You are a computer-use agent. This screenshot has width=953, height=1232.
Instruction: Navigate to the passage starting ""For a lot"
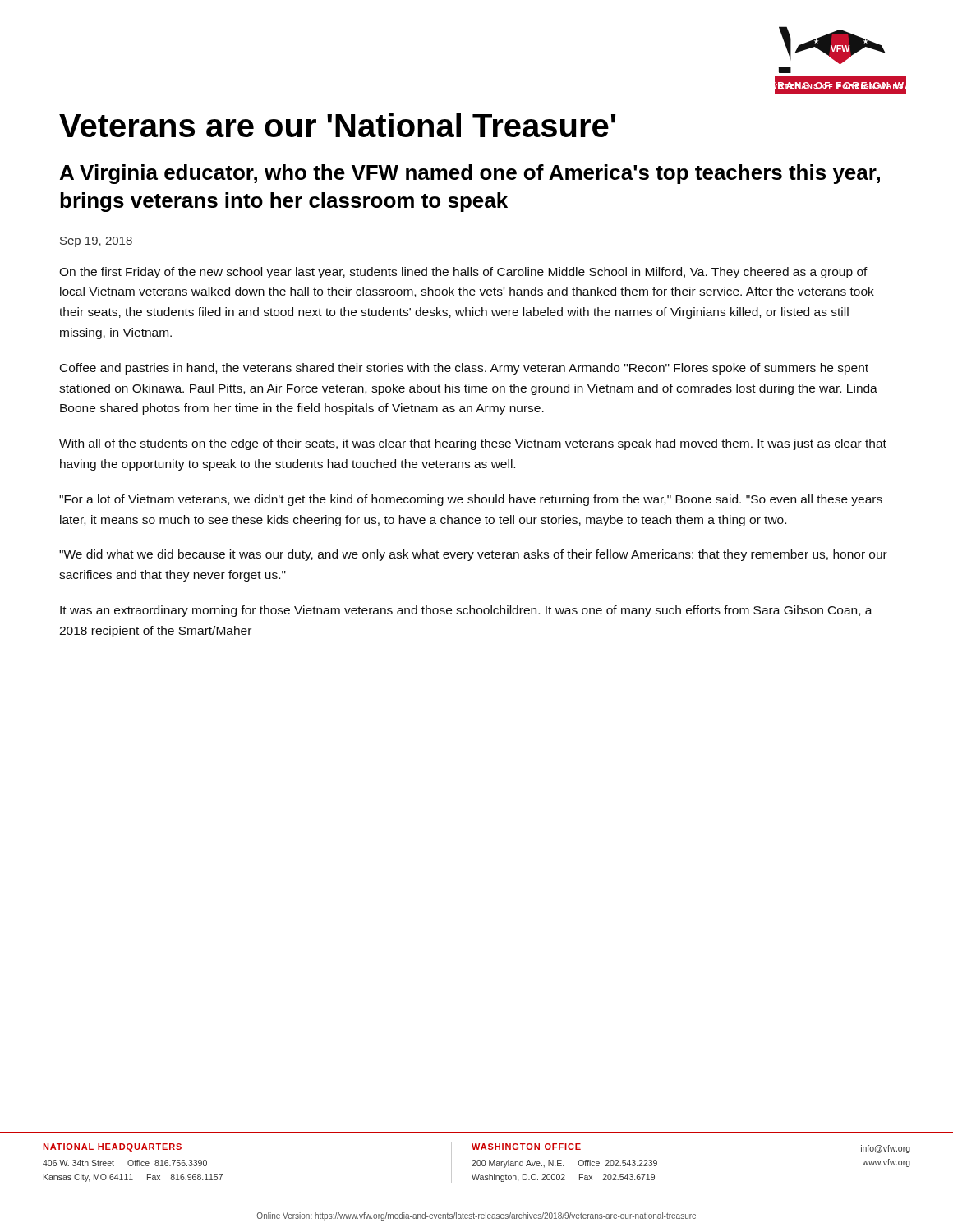click(471, 509)
